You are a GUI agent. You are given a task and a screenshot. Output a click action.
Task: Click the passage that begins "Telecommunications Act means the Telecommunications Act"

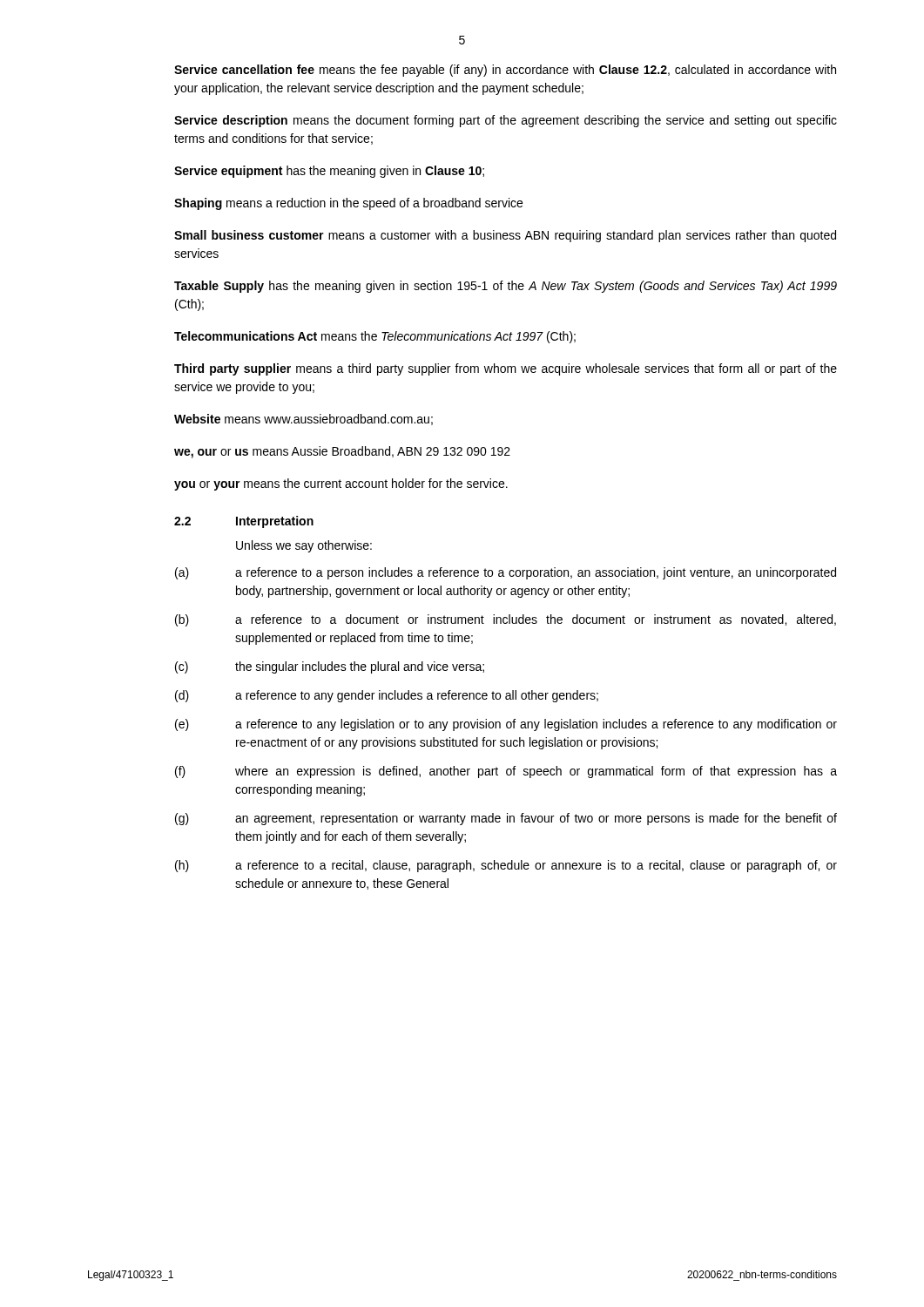coord(375,336)
